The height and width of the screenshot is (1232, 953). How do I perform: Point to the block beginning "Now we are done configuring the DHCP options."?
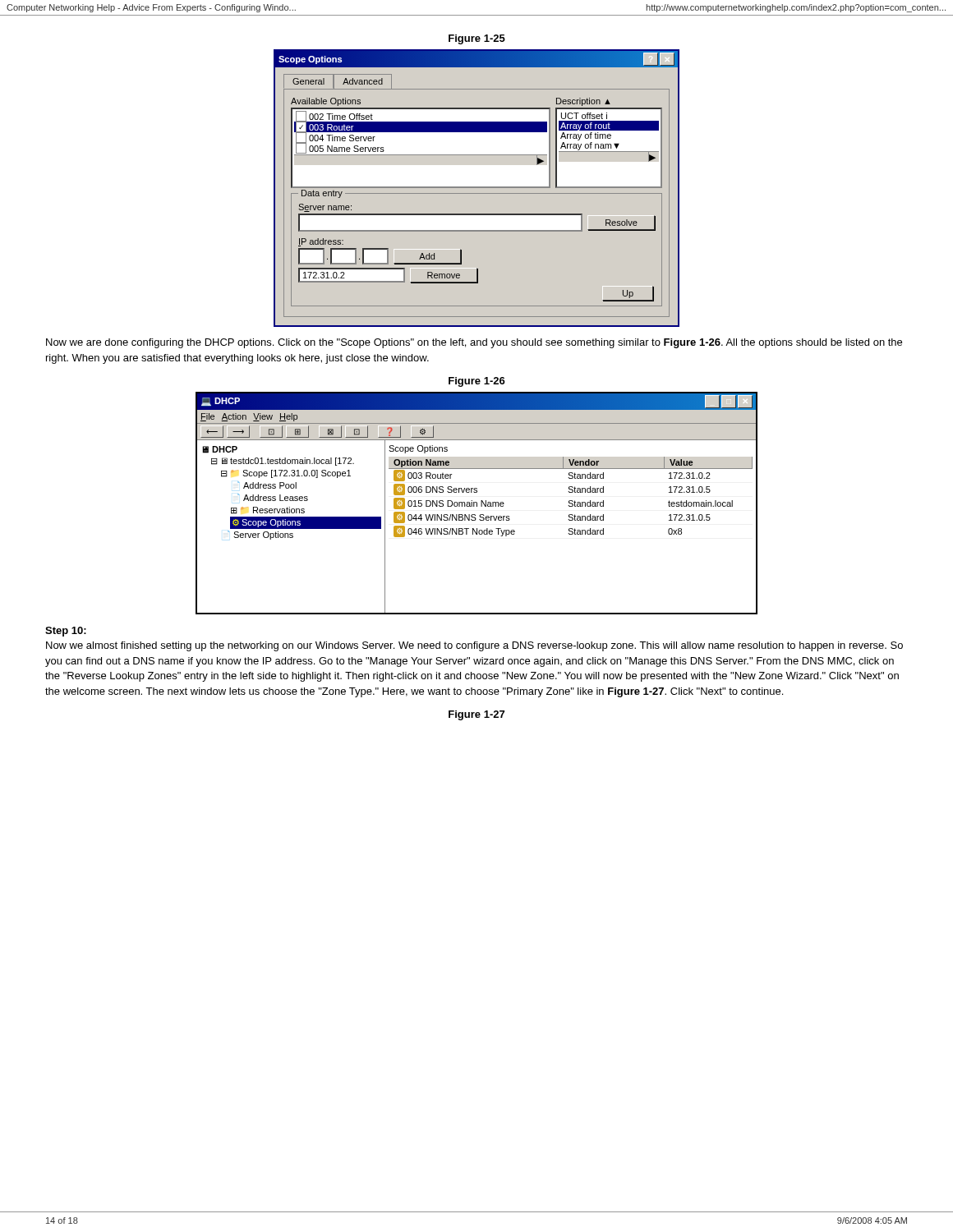click(474, 350)
